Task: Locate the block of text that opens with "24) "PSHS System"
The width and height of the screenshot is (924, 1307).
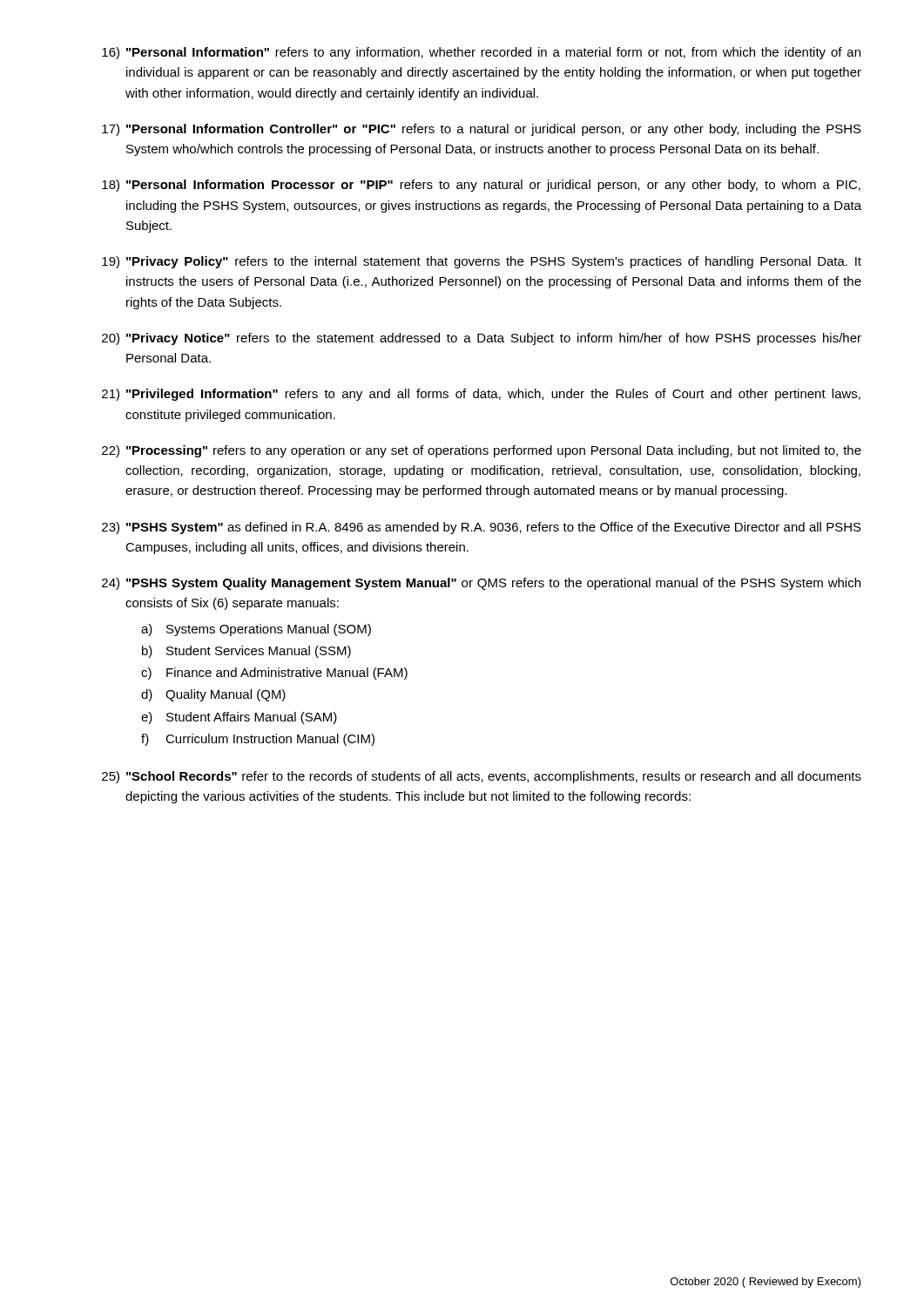Action: pyautogui.click(x=481, y=584)
